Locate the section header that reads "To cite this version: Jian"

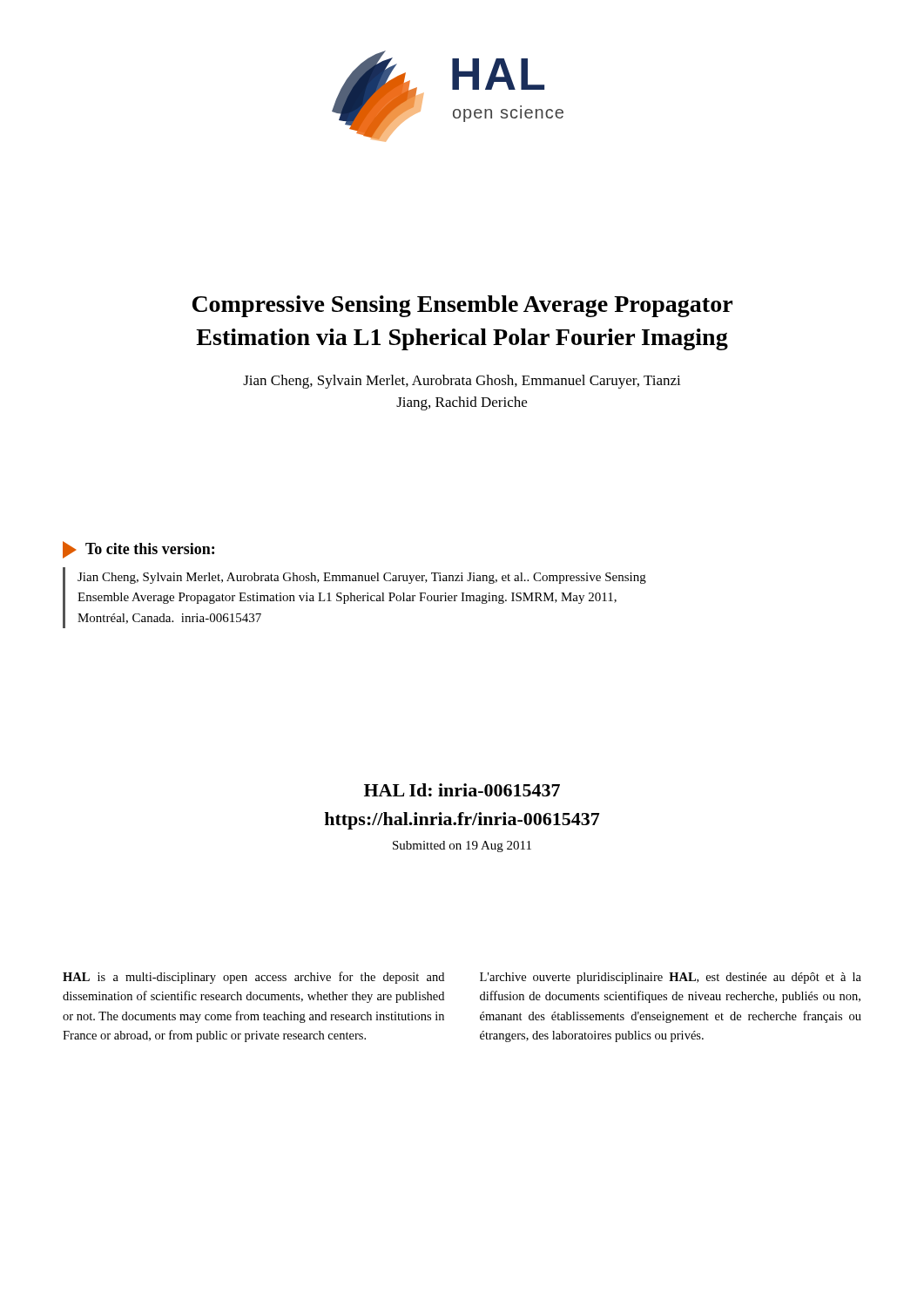(x=359, y=584)
